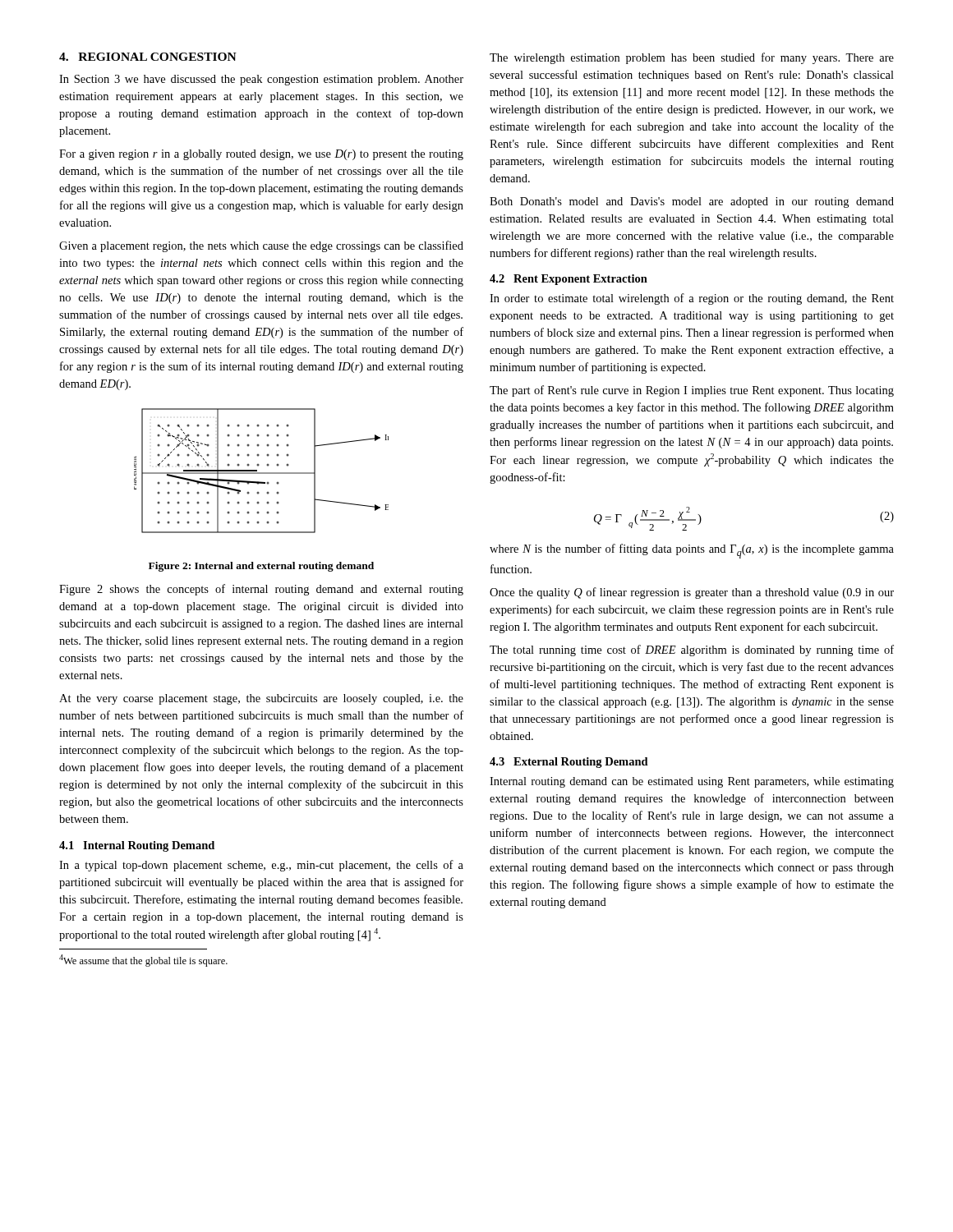Select the text block that says "Both Donath's model"

tap(692, 228)
